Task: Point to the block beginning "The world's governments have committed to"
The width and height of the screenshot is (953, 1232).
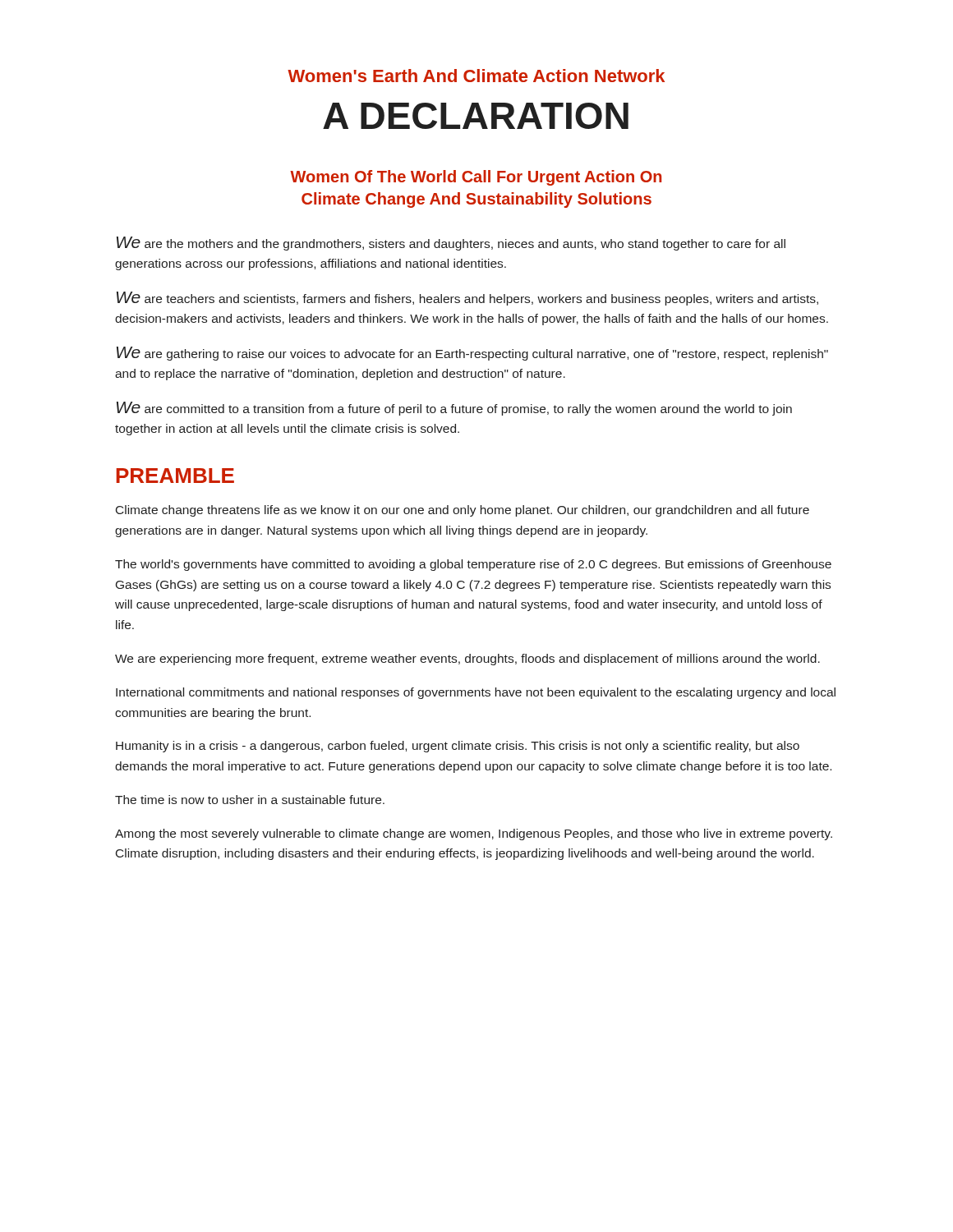Action: point(473,594)
